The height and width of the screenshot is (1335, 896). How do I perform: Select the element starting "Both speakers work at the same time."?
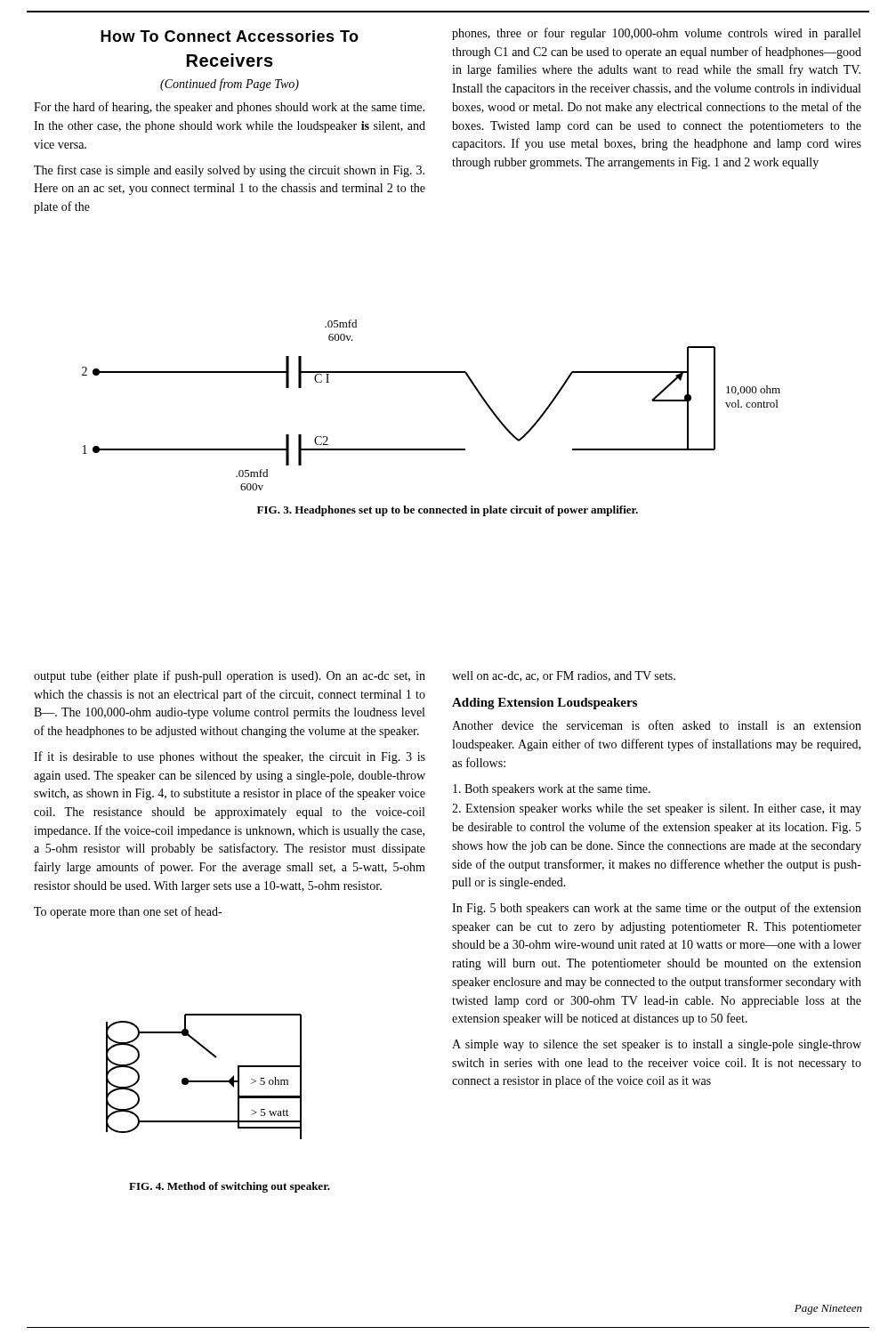point(551,789)
